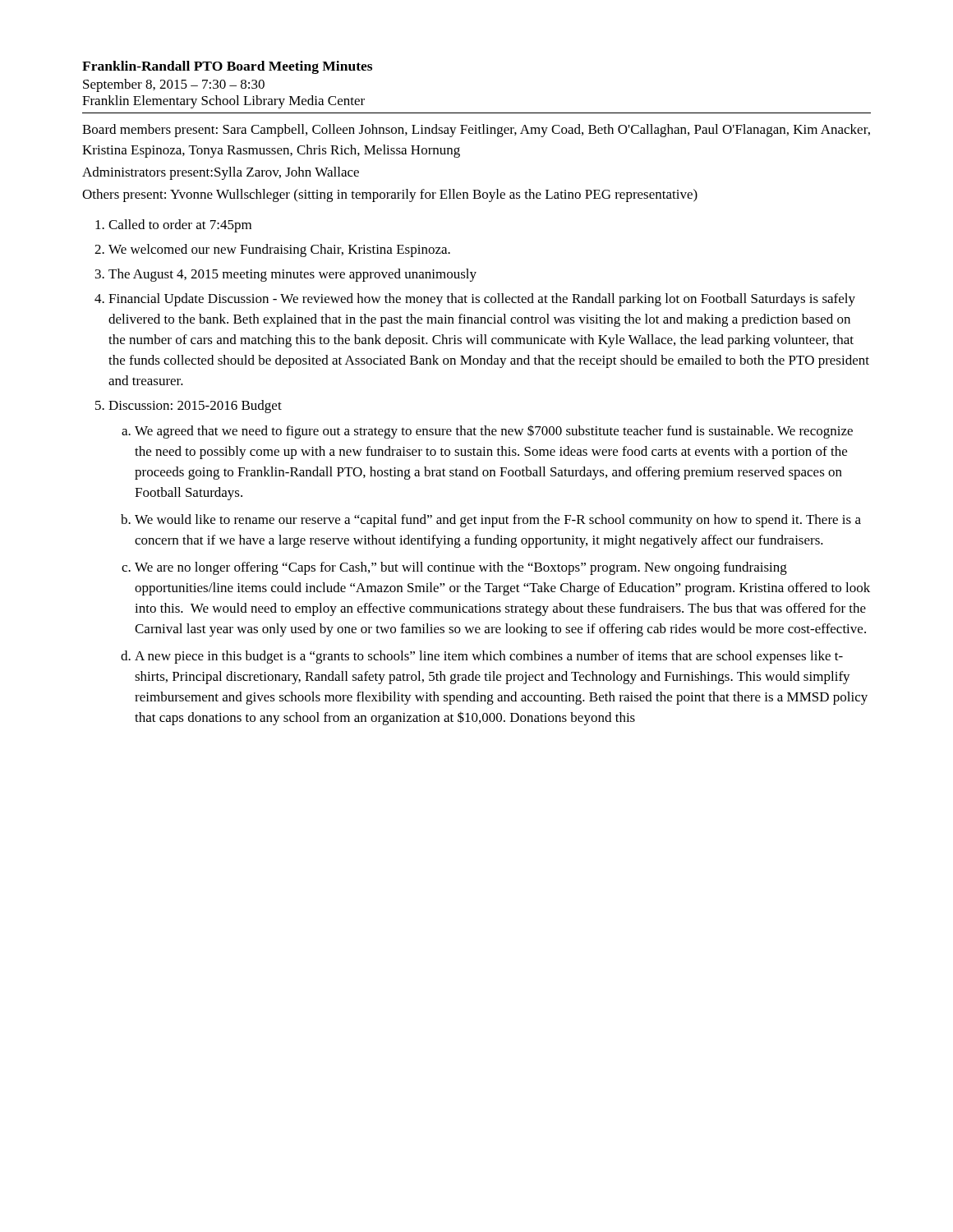
Task: Click on the block starting "The August 4,"
Action: tap(293, 274)
